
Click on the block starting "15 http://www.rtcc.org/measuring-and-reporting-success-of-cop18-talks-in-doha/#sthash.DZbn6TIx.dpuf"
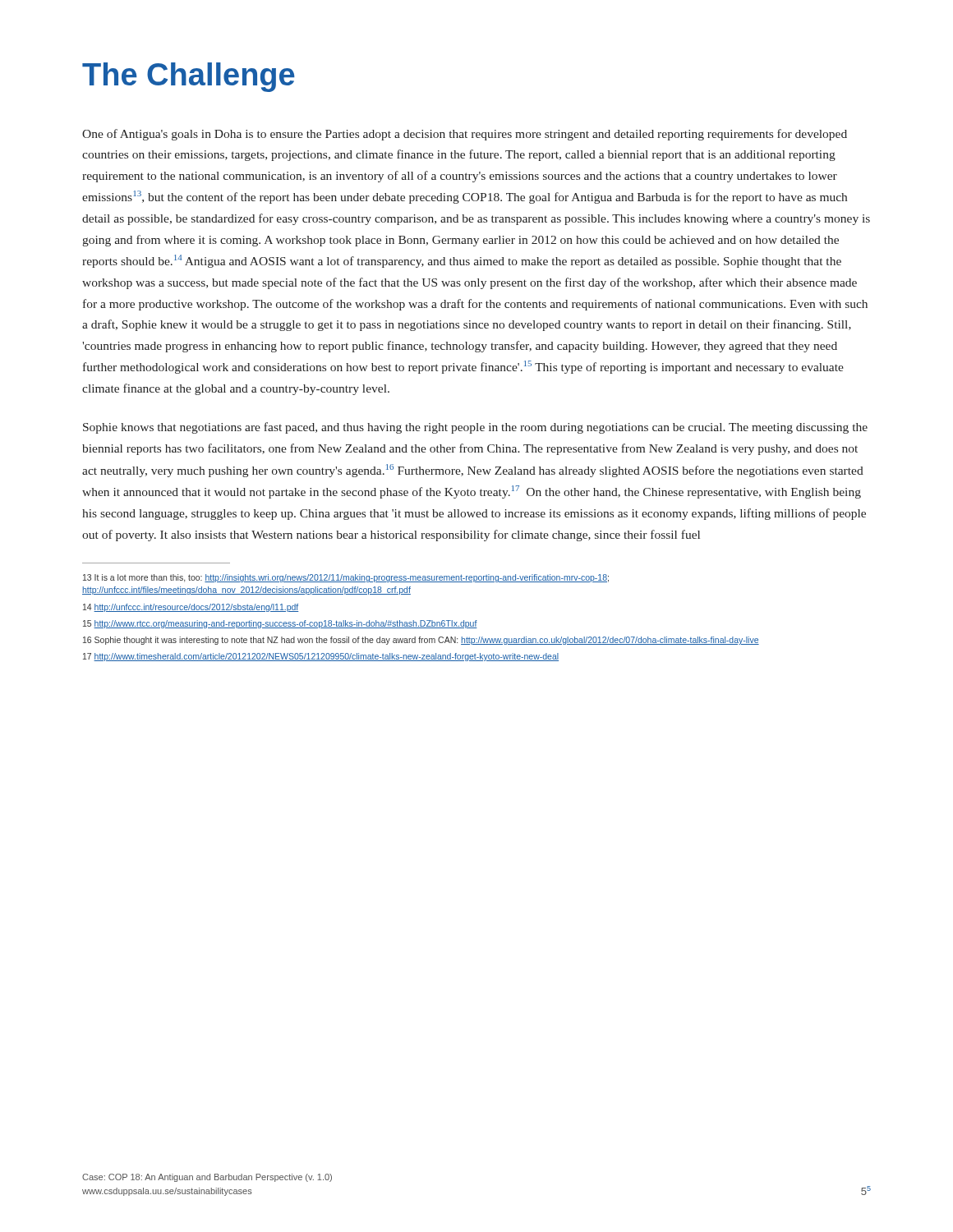point(279,623)
